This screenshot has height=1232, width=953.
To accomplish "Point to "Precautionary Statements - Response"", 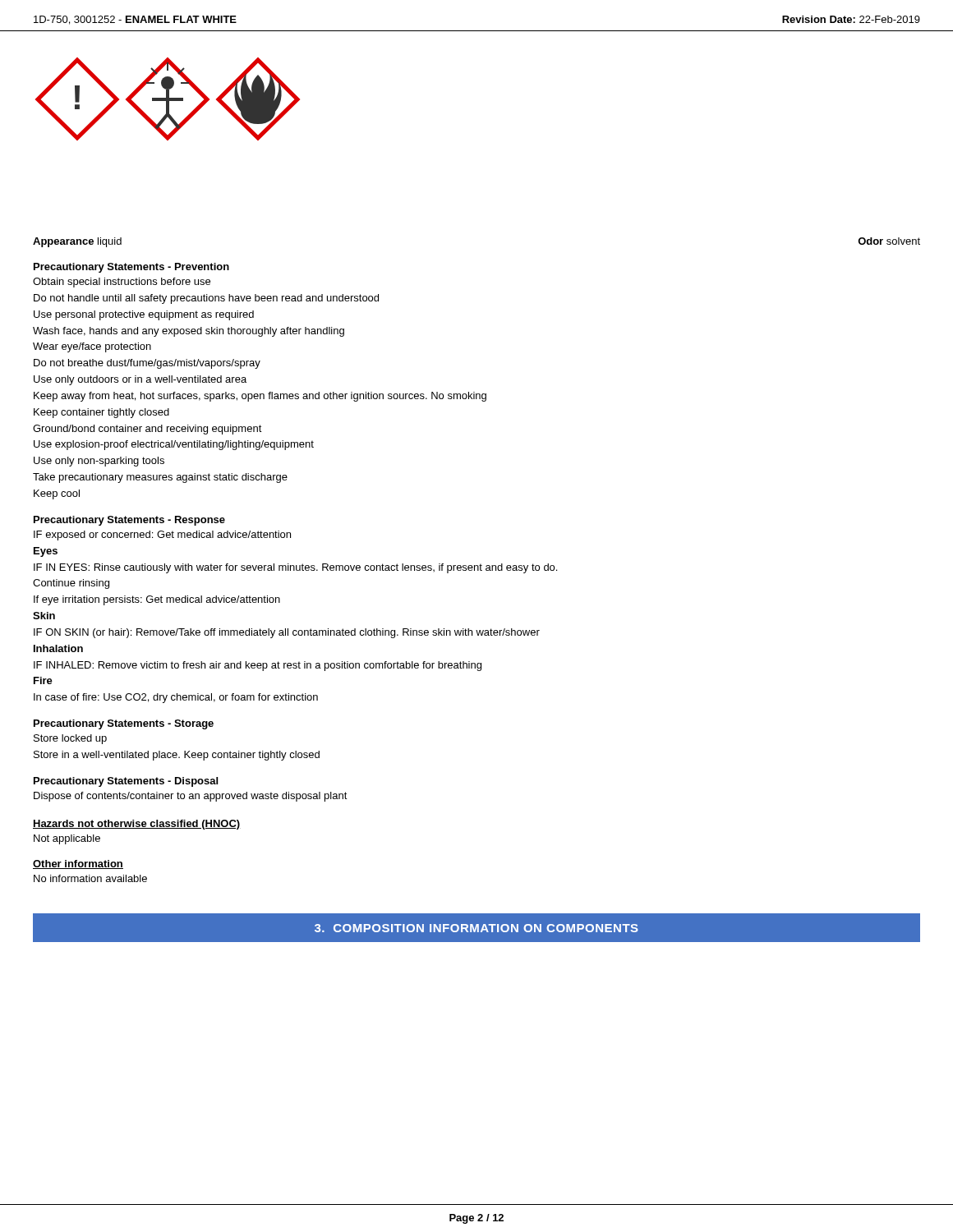I will (x=129, y=519).
